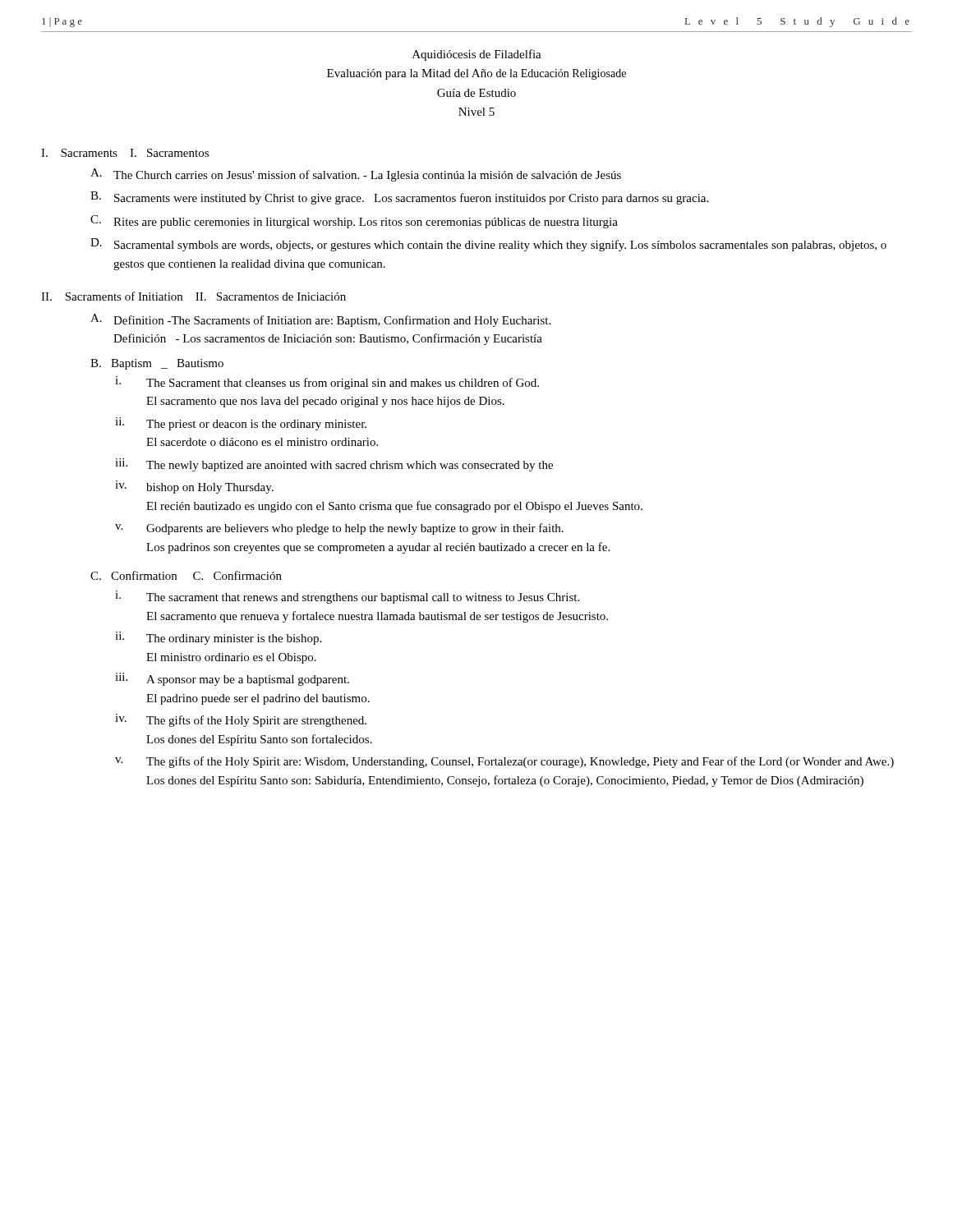The image size is (953, 1232).
Task: Locate the passage starting "ii. The priest or deacon"
Action: tap(241, 424)
